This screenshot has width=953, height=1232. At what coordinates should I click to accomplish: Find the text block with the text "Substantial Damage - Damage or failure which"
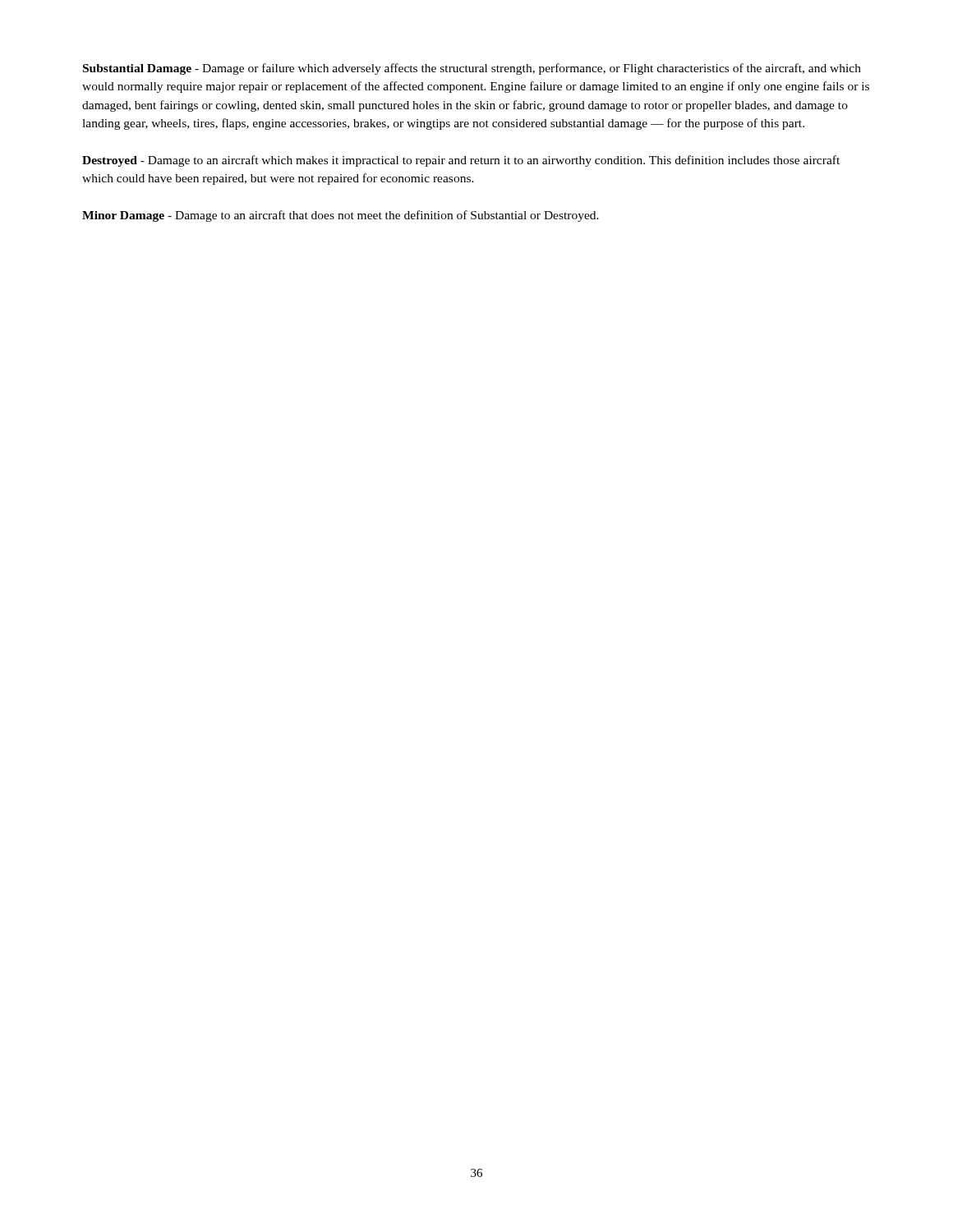click(x=476, y=95)
